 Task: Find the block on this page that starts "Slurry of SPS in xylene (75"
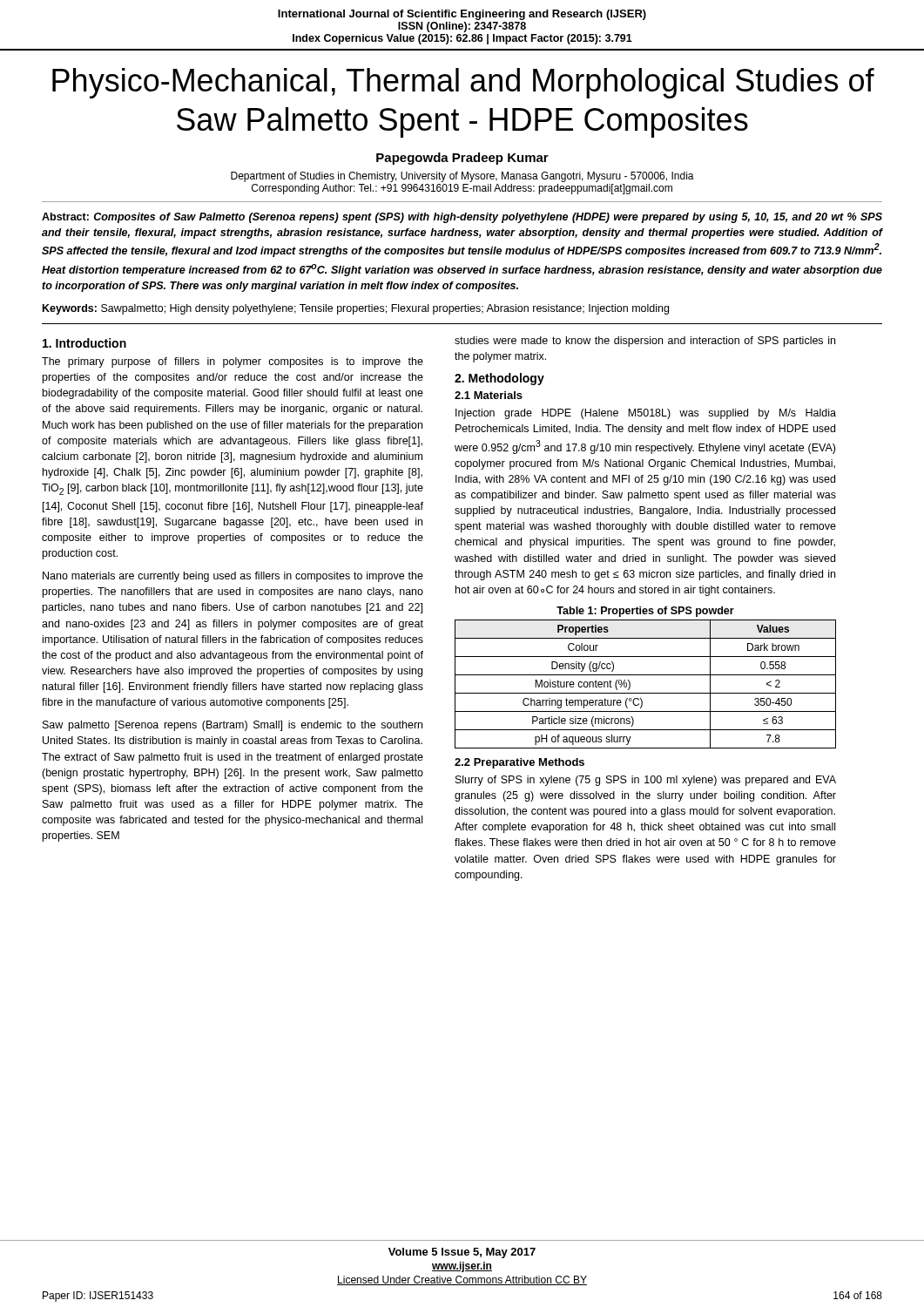pos(645,827)
